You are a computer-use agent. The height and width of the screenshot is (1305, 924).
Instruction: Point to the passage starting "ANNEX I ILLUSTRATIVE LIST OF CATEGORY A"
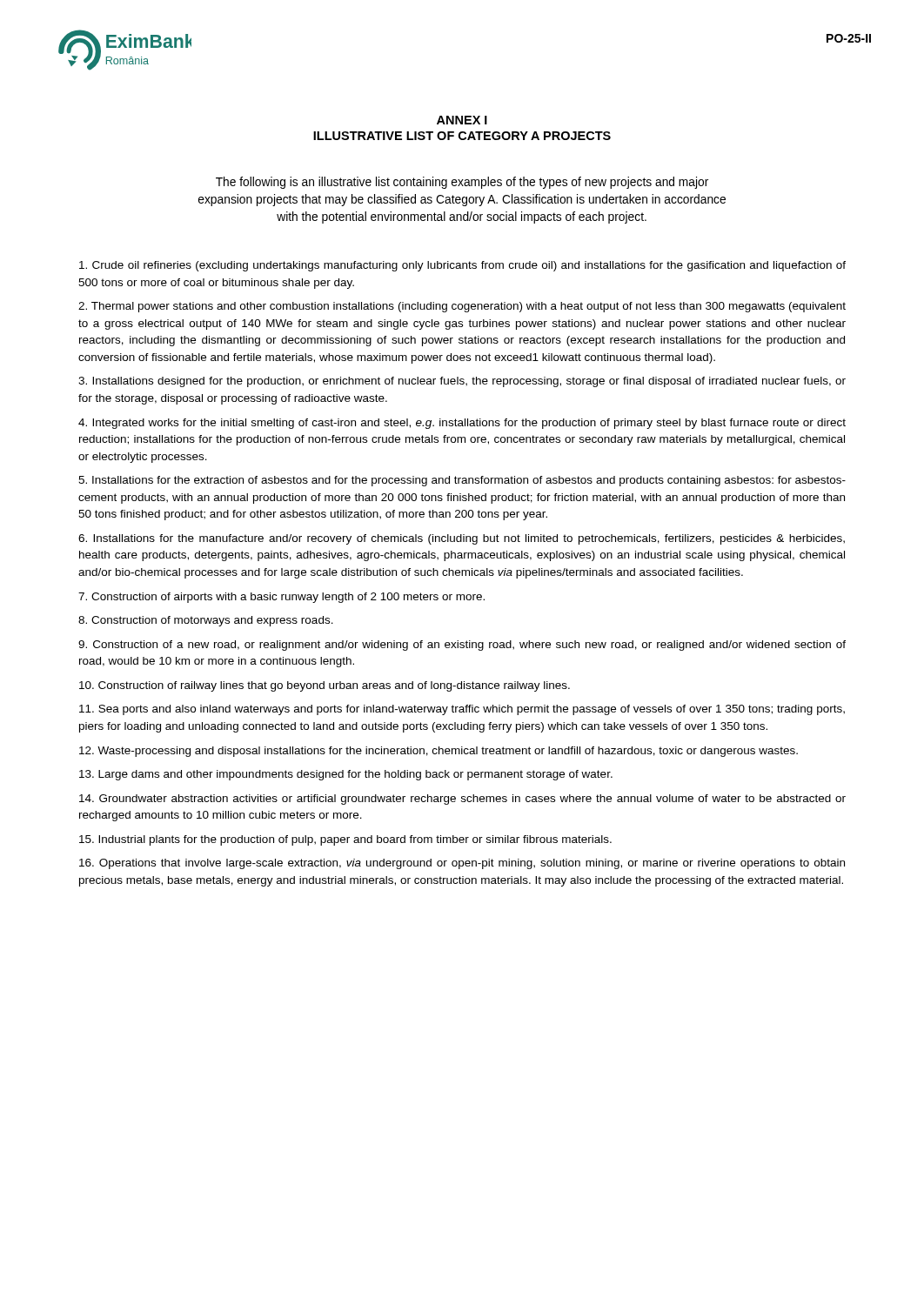(462, 128)
